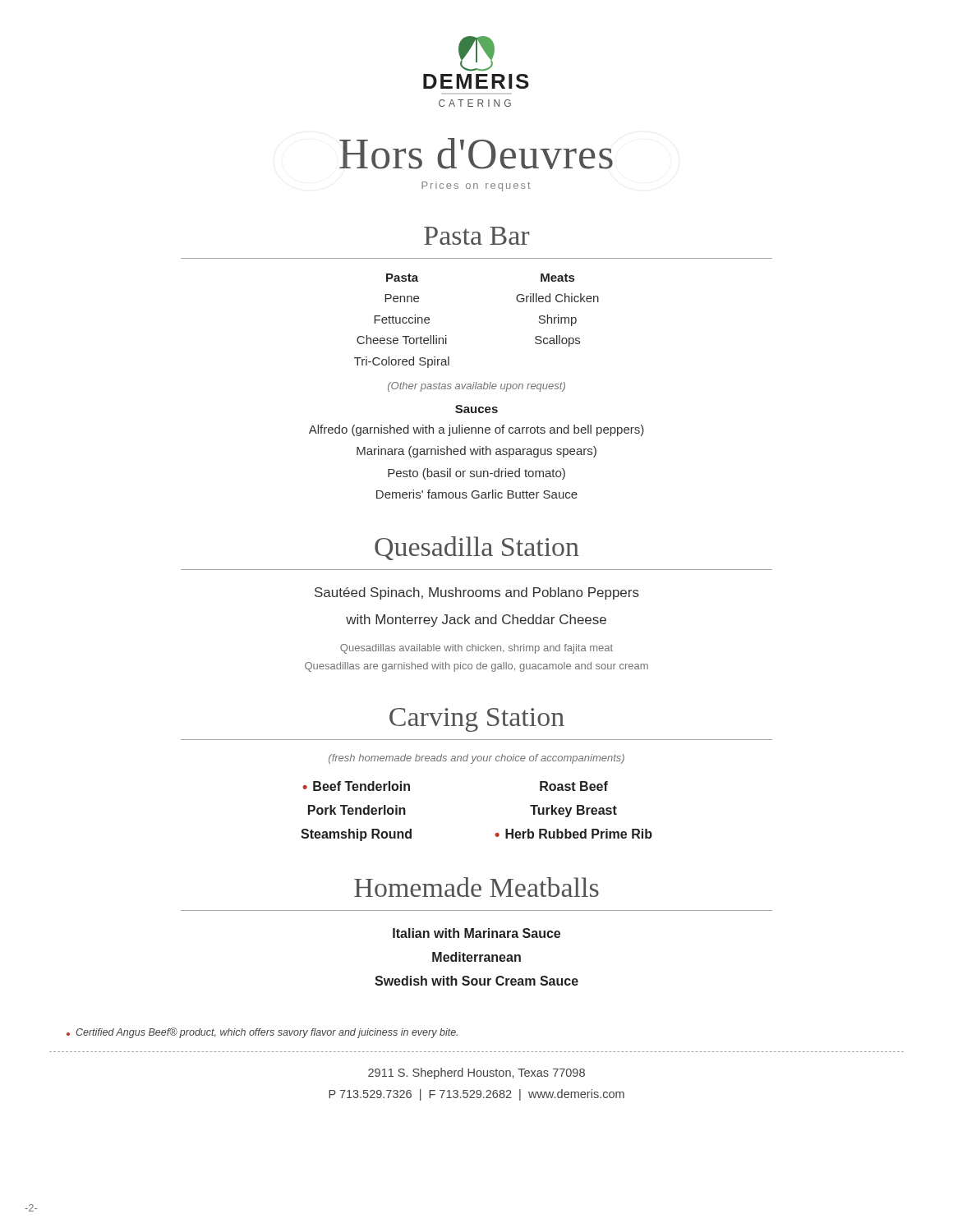Select the block starting "Pork Tenderloin"

click(357, 810)
